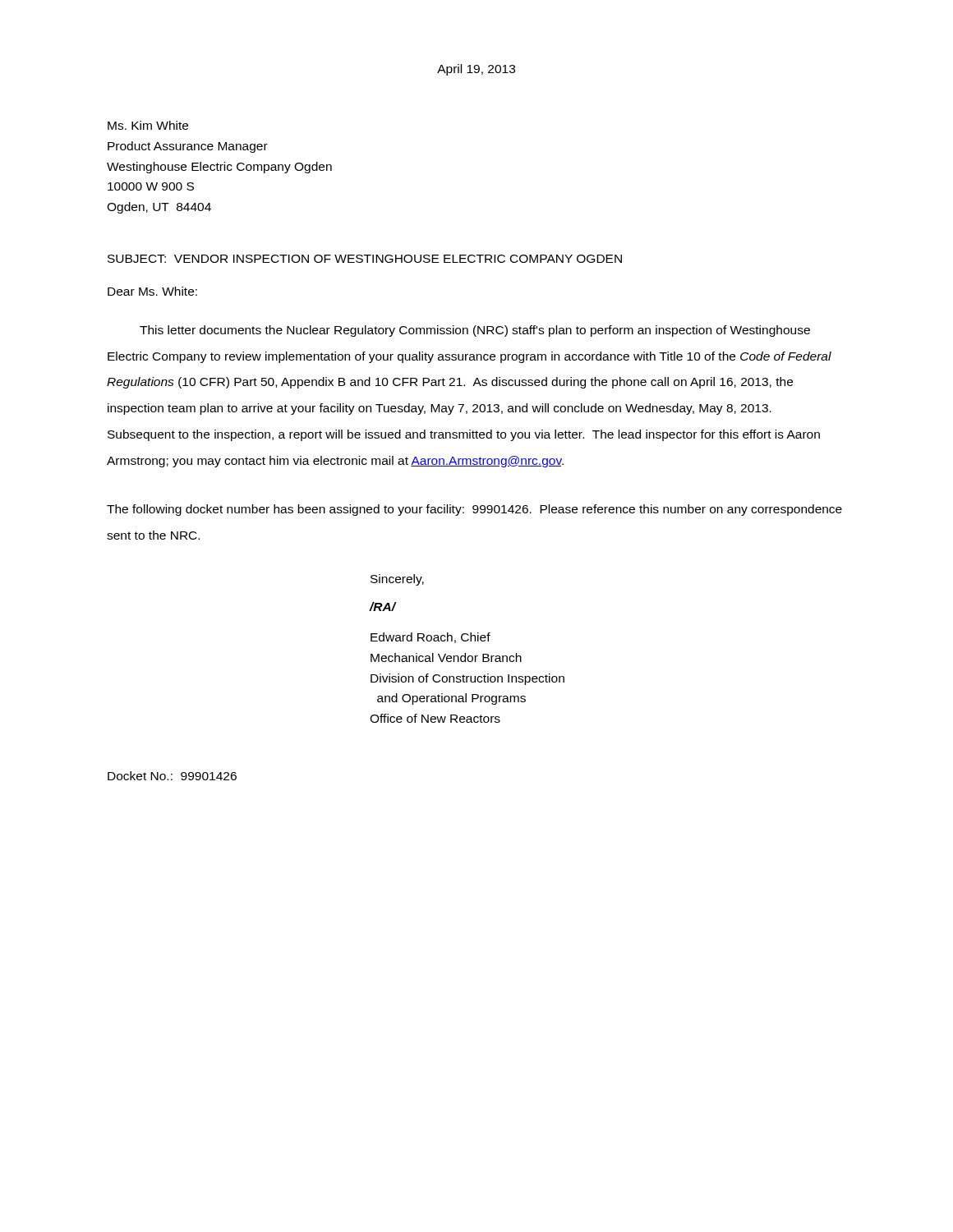Locate the section header that reads "SUBJECT: VENDOR INSPECTION OF"
The height and width of the screenshot is (1232, 953).
pyautogui.click(x=365, y=258)
